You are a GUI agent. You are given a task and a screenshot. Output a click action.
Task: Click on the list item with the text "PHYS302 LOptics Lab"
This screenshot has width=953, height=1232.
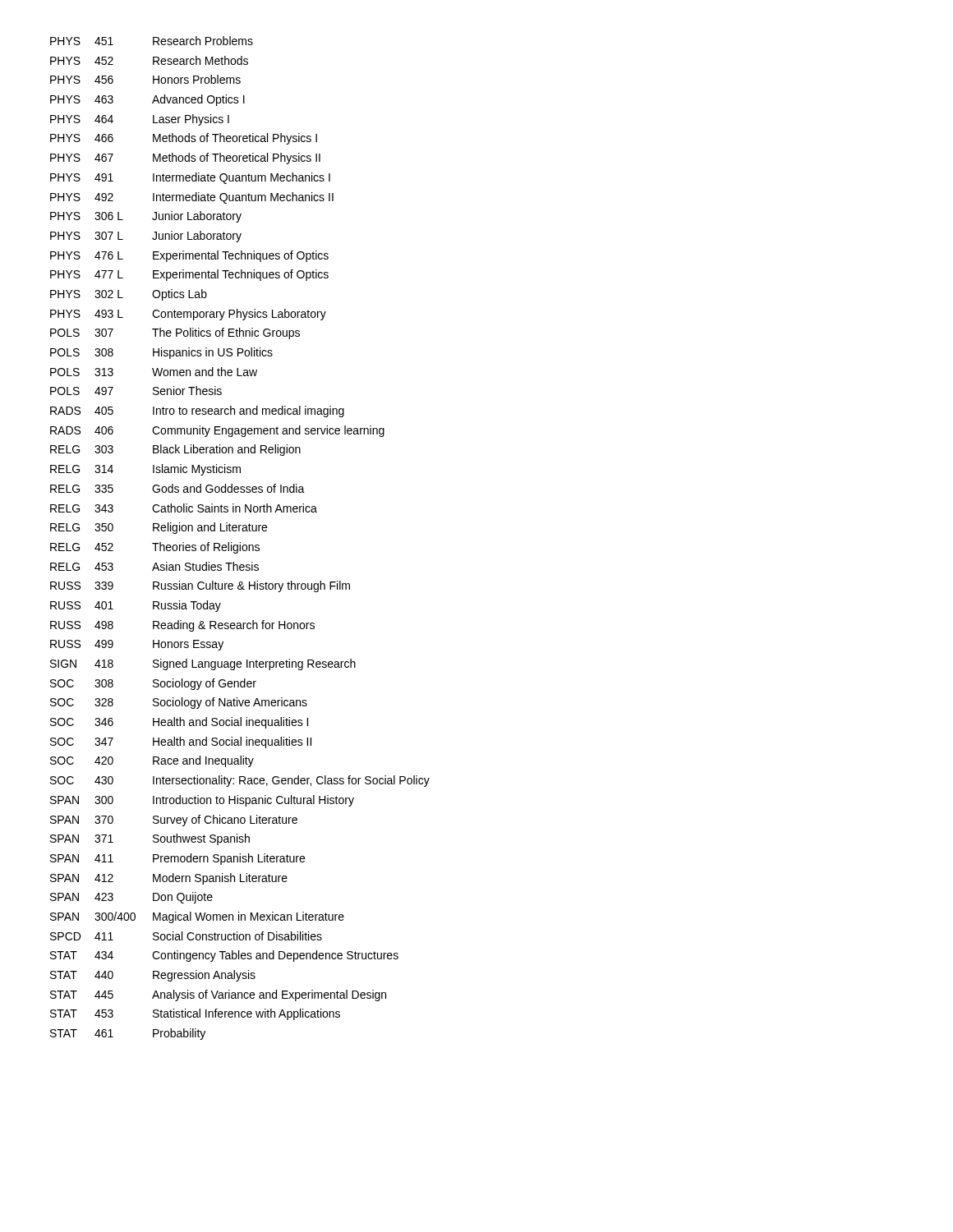coord(128,295)
